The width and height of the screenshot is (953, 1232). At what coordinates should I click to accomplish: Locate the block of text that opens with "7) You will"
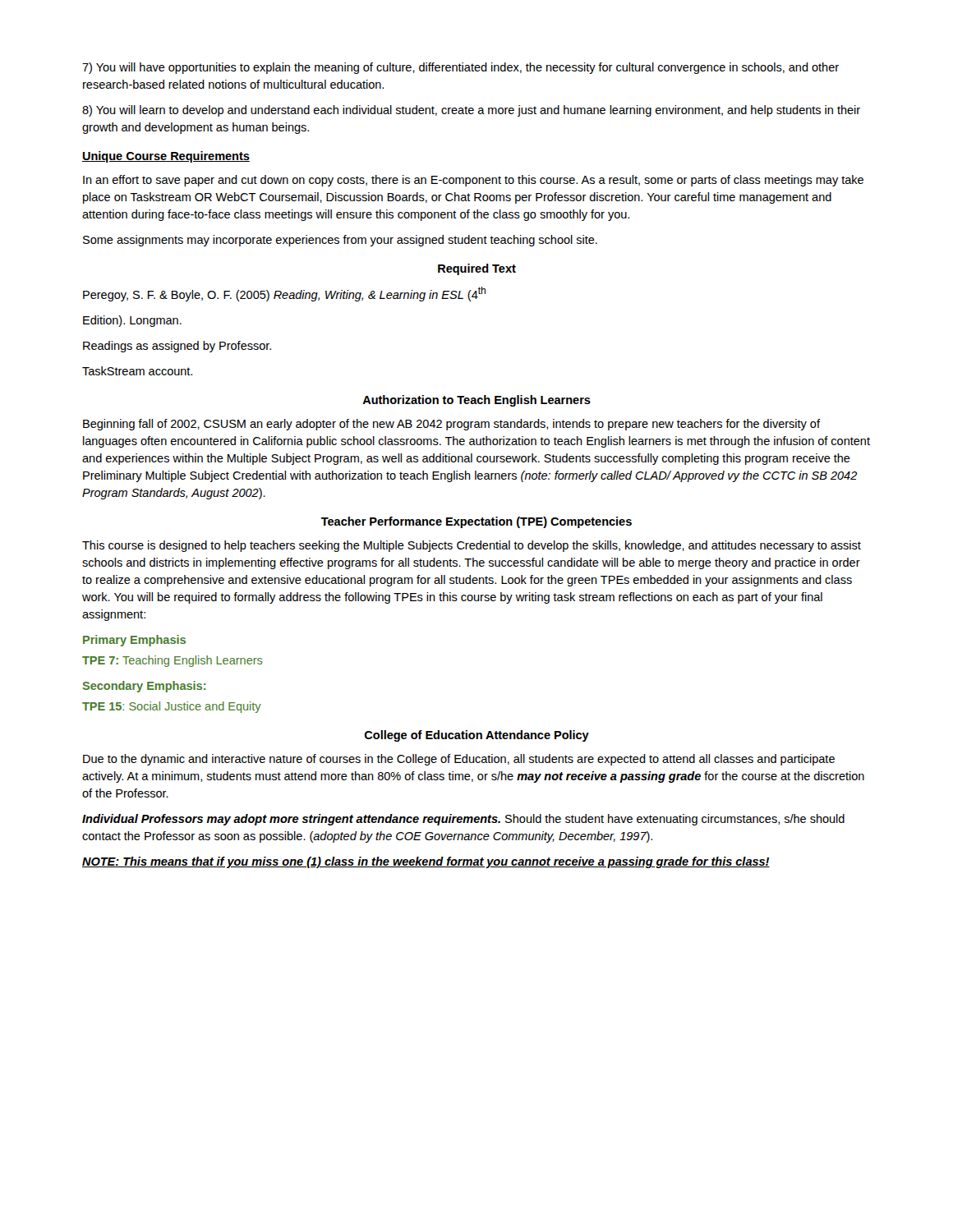pos(476,76)
